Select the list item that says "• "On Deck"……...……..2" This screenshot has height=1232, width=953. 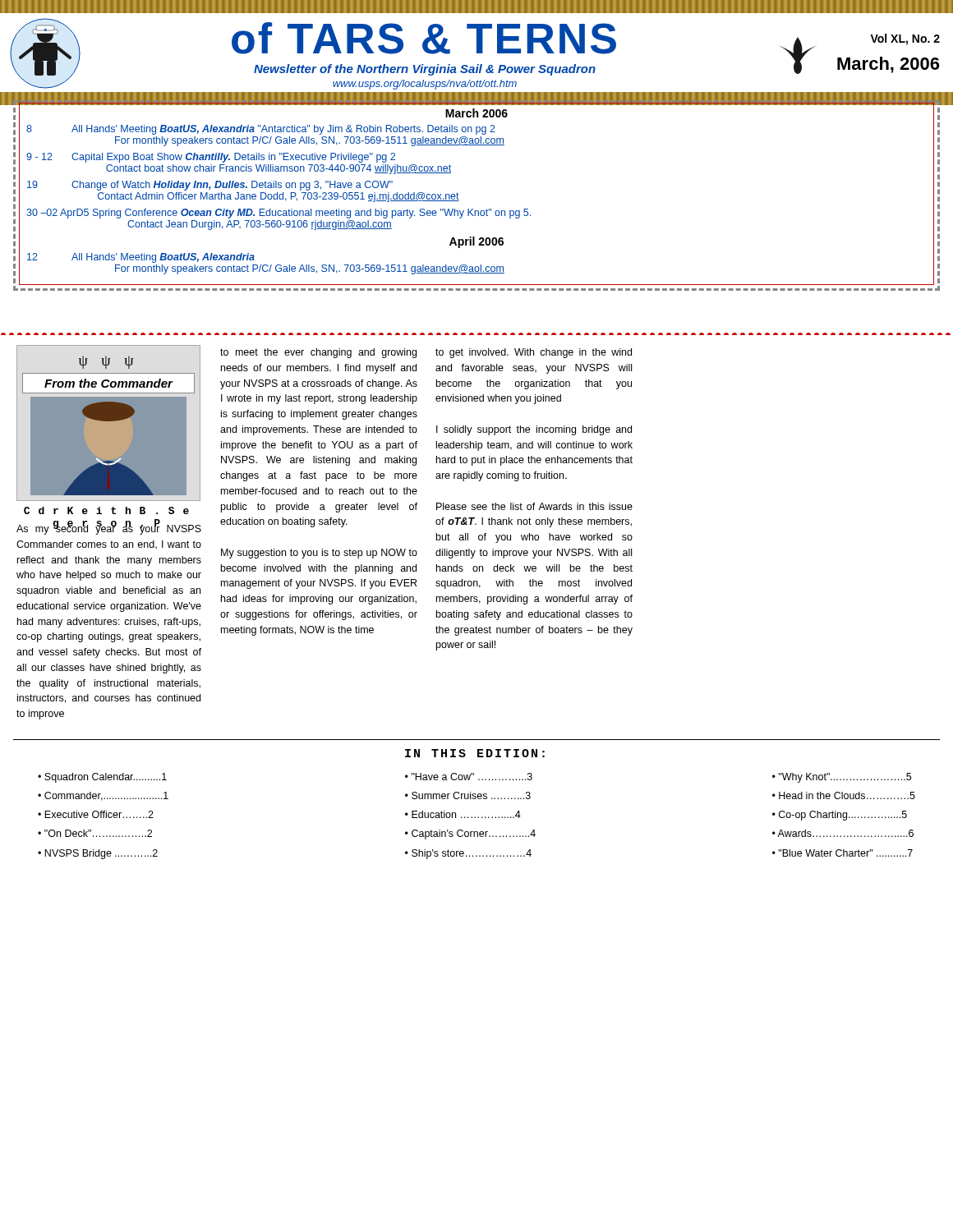coord(95,834)
